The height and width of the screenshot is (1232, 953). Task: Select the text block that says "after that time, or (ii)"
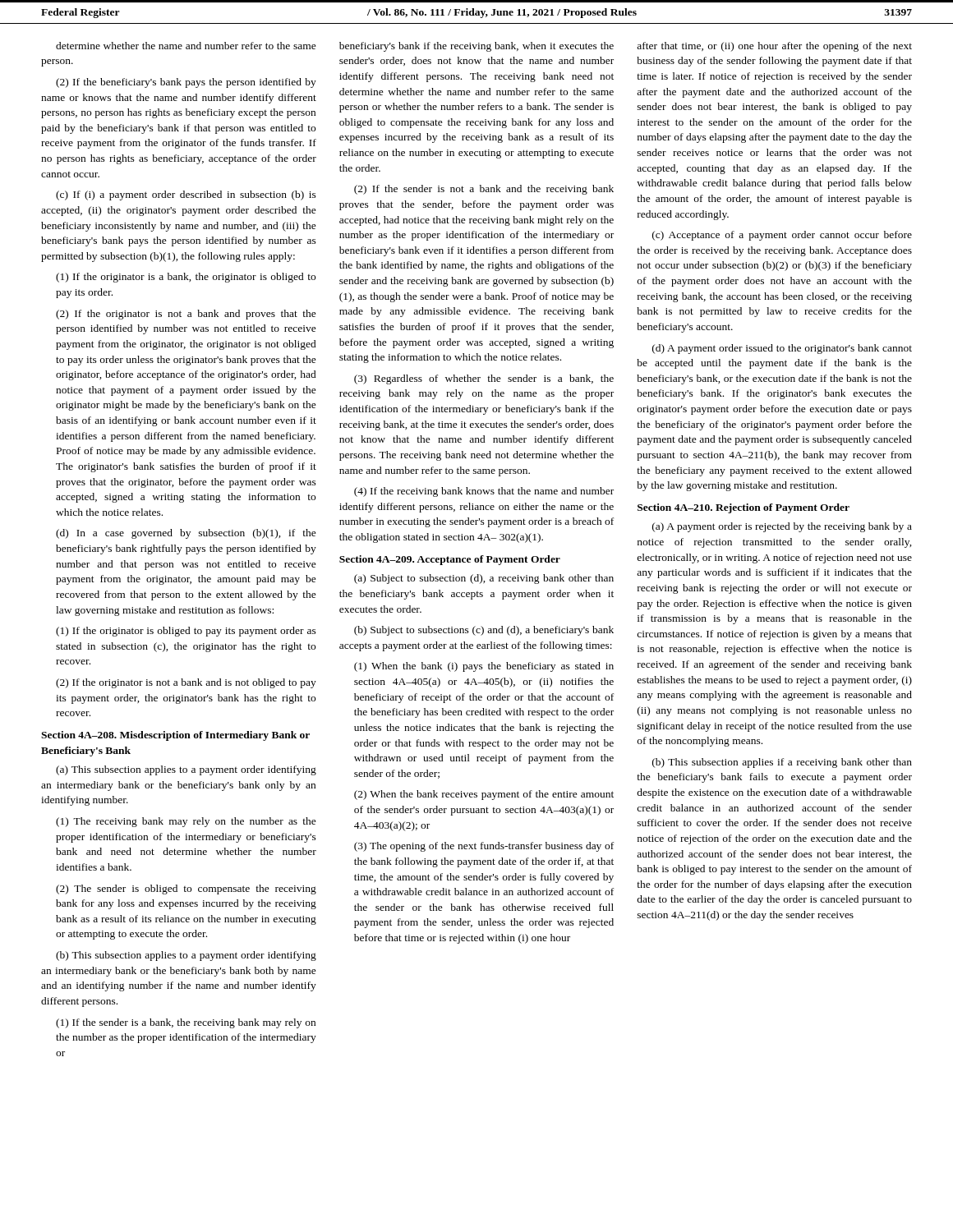(x=774, y=481)
